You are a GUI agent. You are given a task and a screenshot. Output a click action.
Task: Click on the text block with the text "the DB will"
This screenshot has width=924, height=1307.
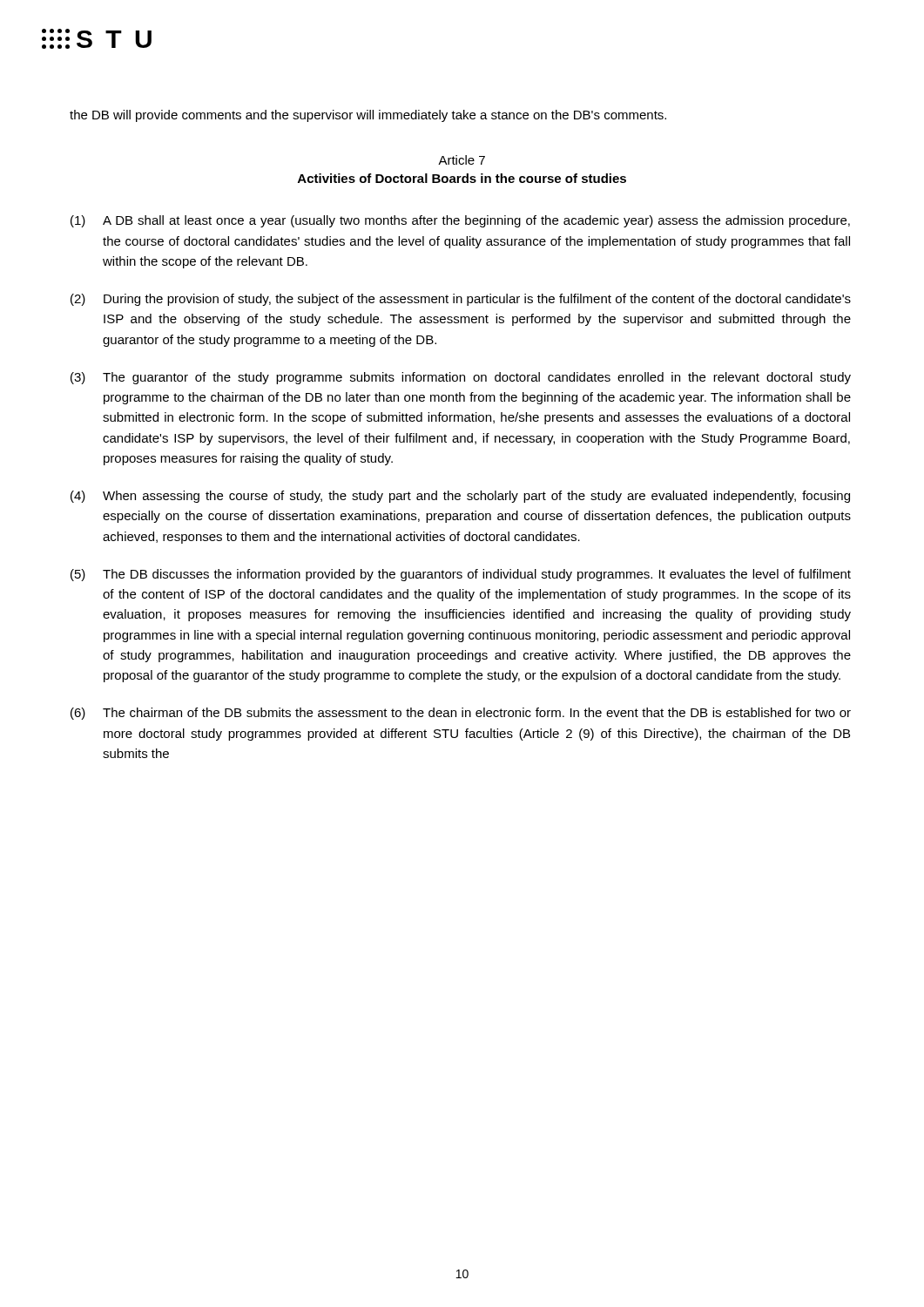tap(369, 115)
